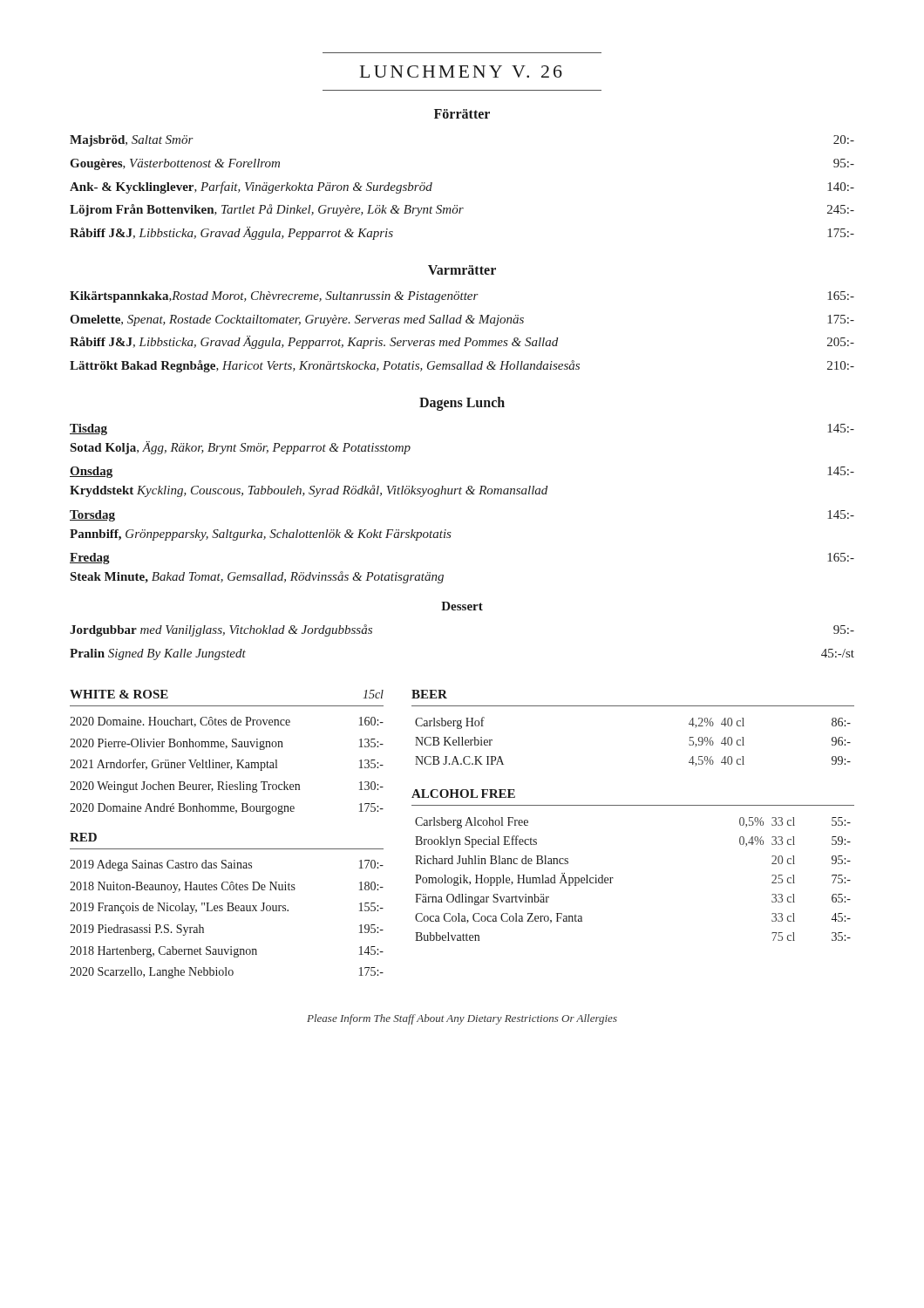Click the passage that begins "2018 Hartenberg, Cabernet"
The height and width of the screenshot is (1308, 924).
[x=227, y=951]
